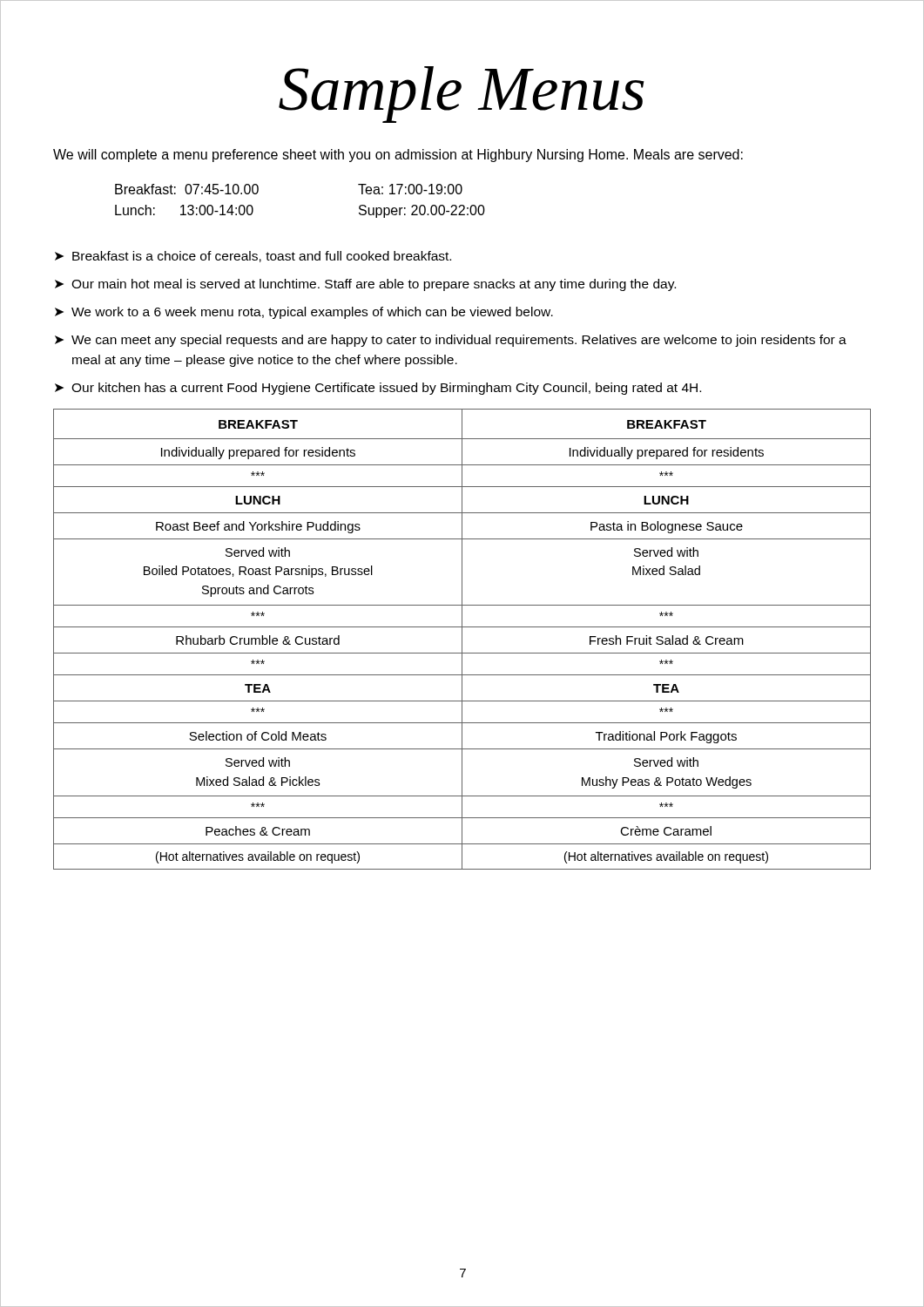Find the passage starting "➤ We can"
This screenshot has height=1307, width=924.
click(x=462, y=350)
